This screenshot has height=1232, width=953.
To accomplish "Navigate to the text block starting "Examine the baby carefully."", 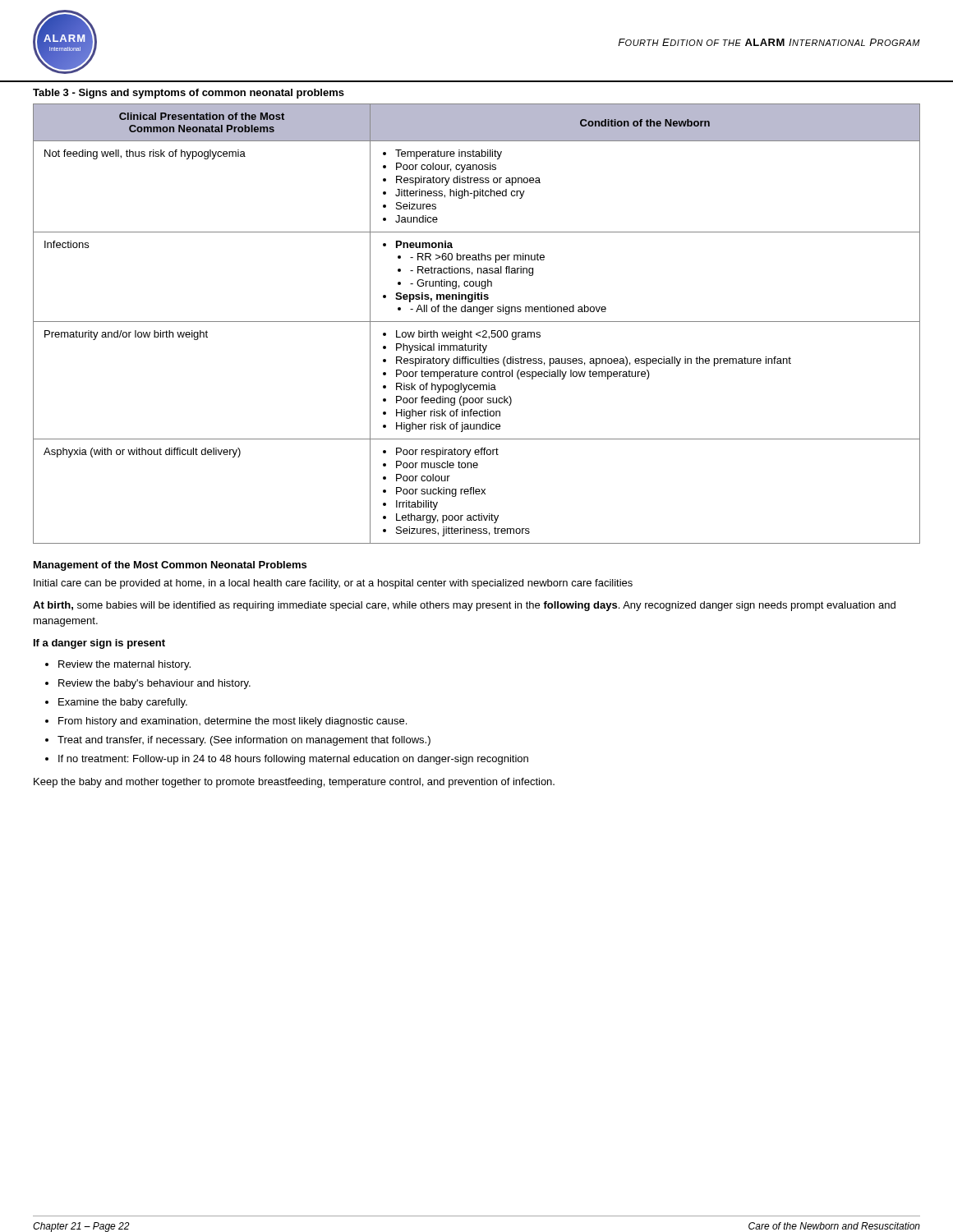I will click(x=123, y=703).
